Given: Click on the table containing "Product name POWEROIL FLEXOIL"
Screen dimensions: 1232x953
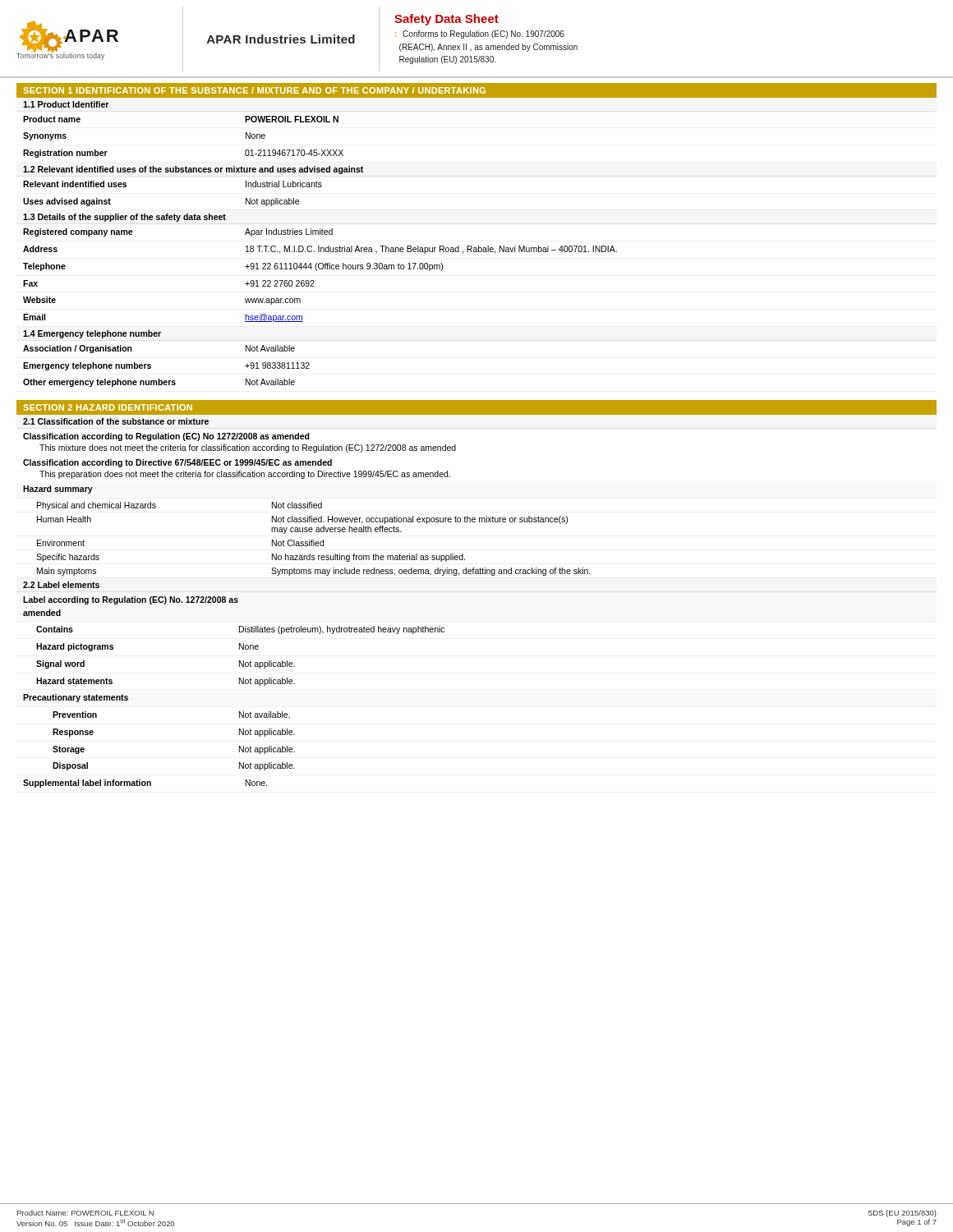Looking at the screenshot, I should point(476,137).
